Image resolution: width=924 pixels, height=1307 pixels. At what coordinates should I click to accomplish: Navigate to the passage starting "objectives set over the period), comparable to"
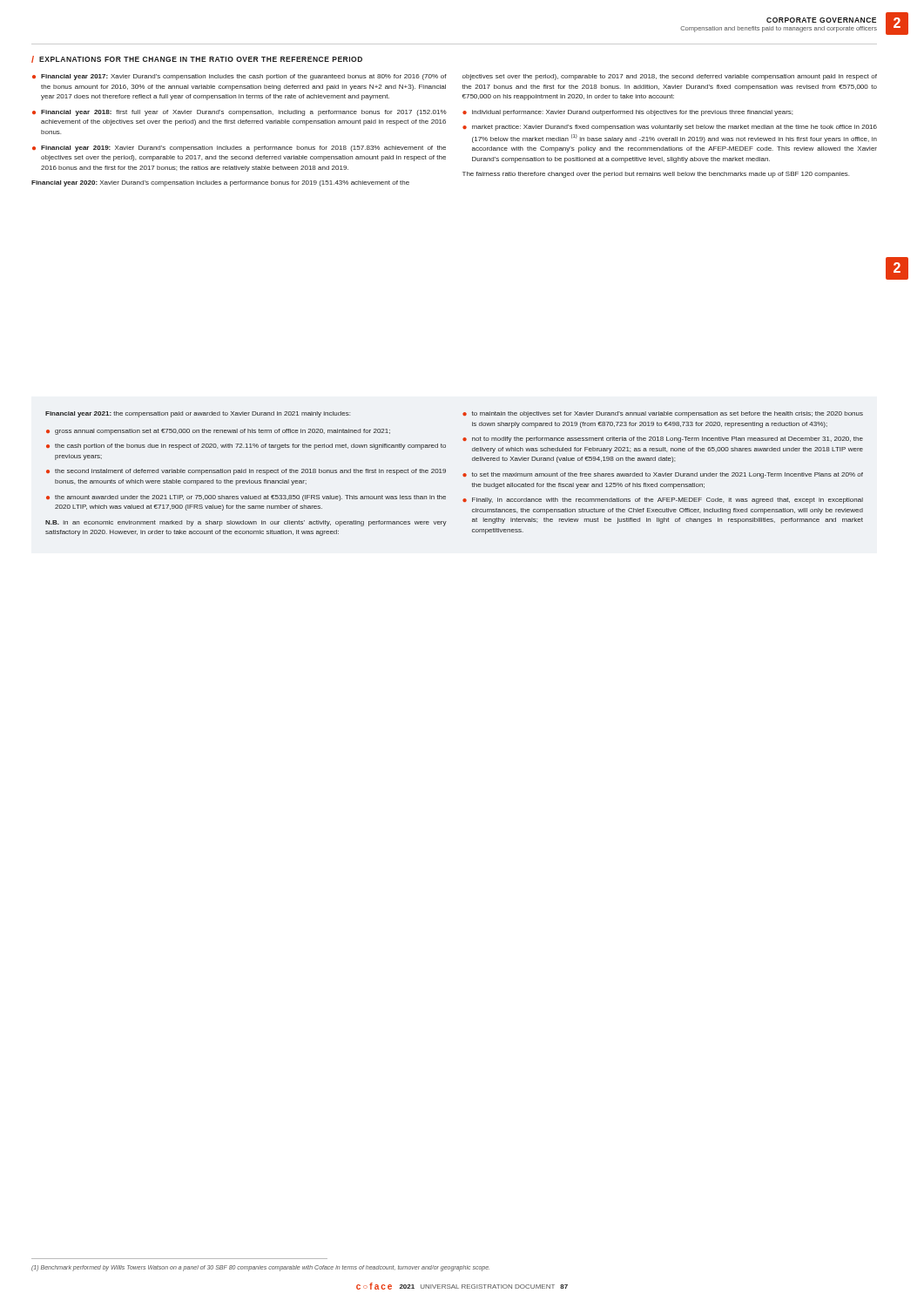[x=669, y=86]
